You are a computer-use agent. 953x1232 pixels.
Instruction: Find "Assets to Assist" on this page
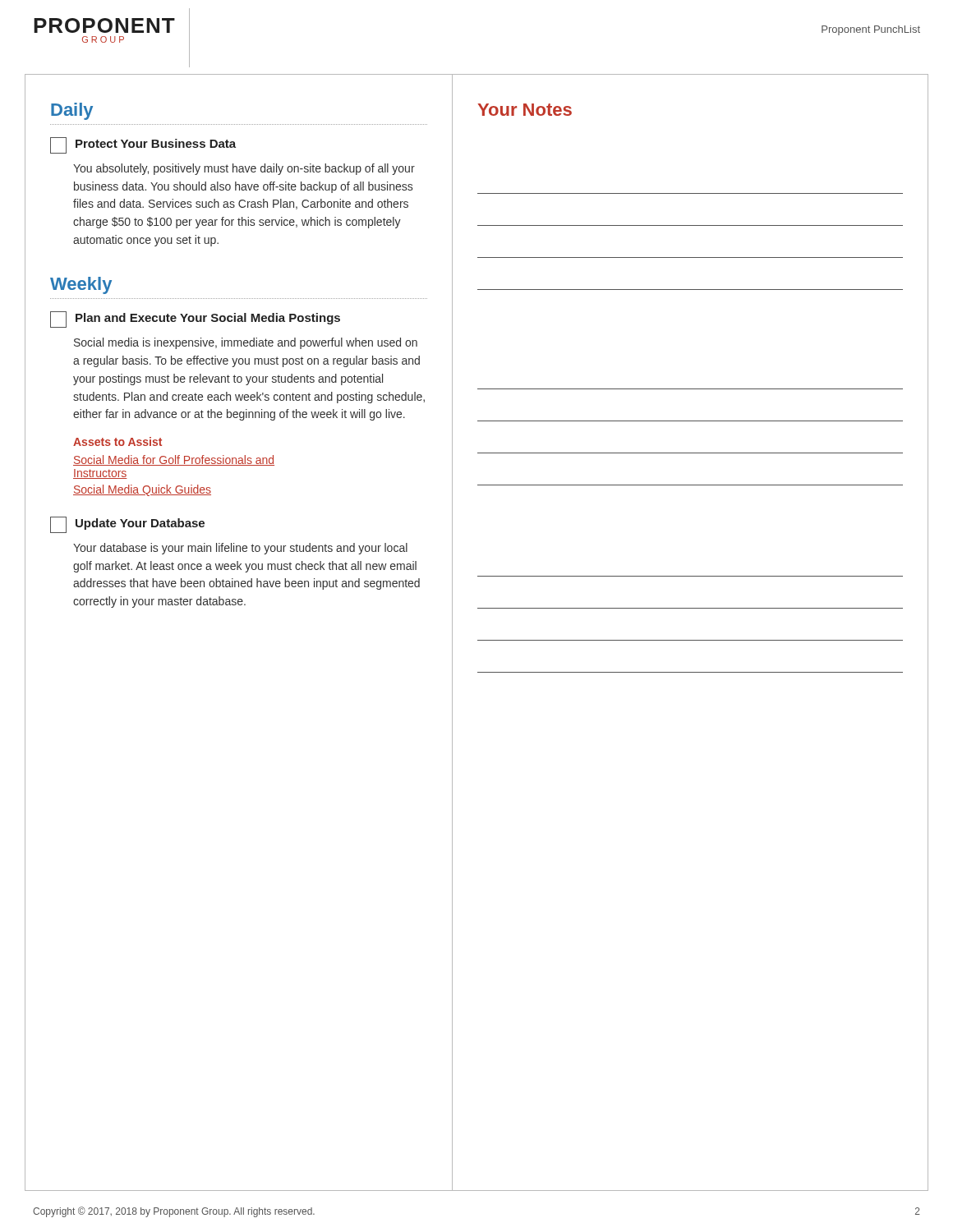[118, 442]
